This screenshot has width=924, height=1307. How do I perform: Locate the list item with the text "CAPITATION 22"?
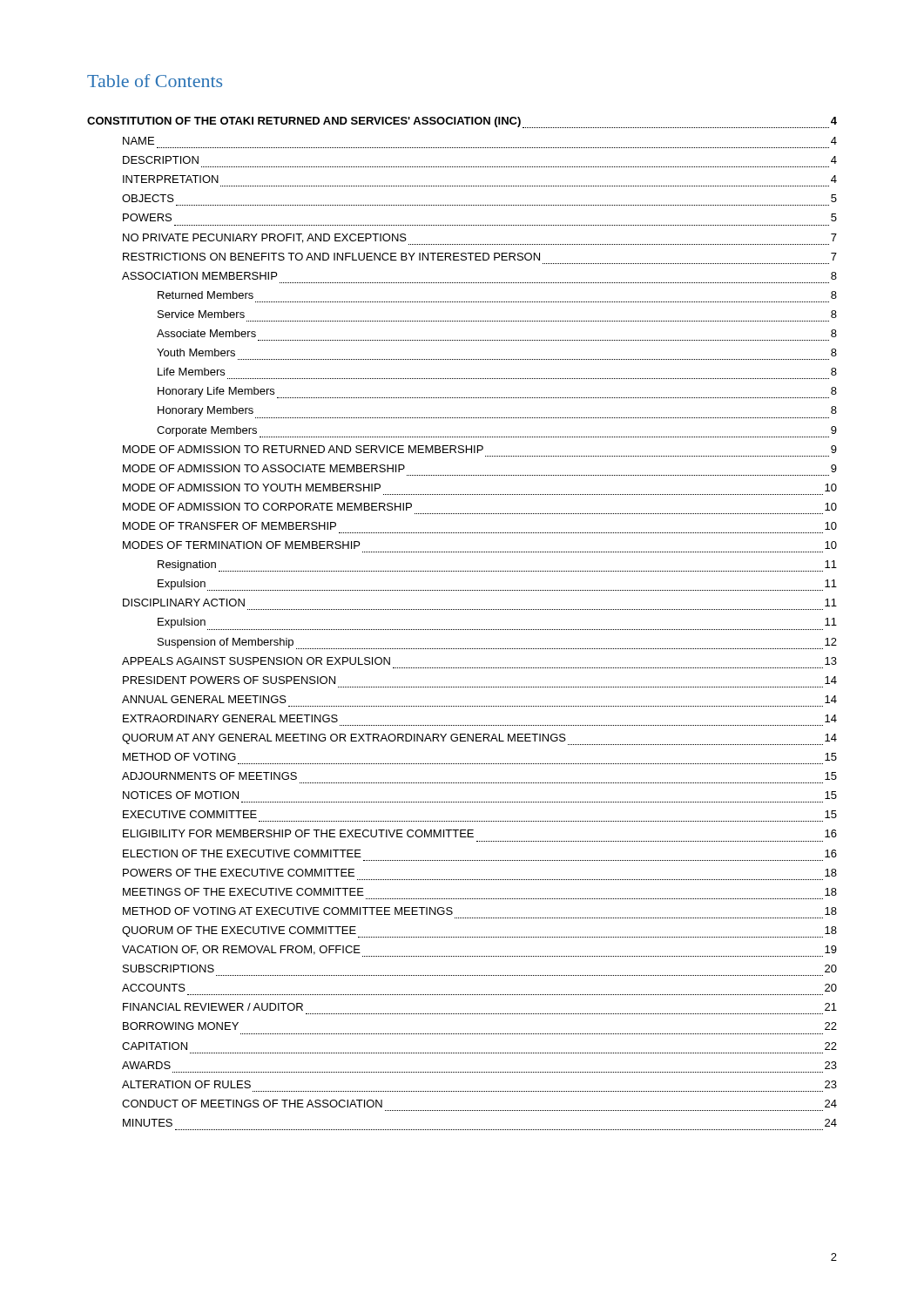coord(479,1046)
